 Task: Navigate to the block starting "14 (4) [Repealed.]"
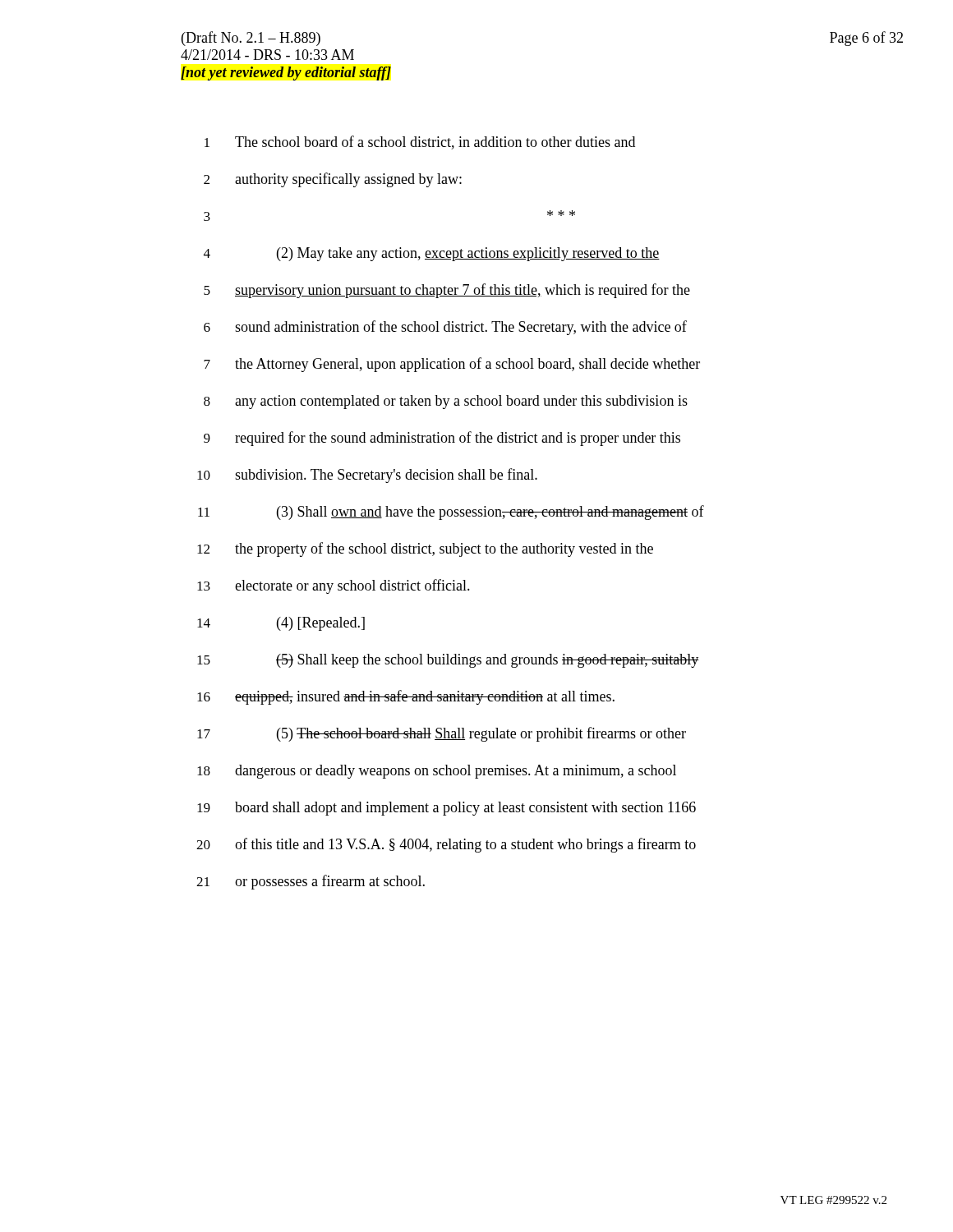point(281,624)
